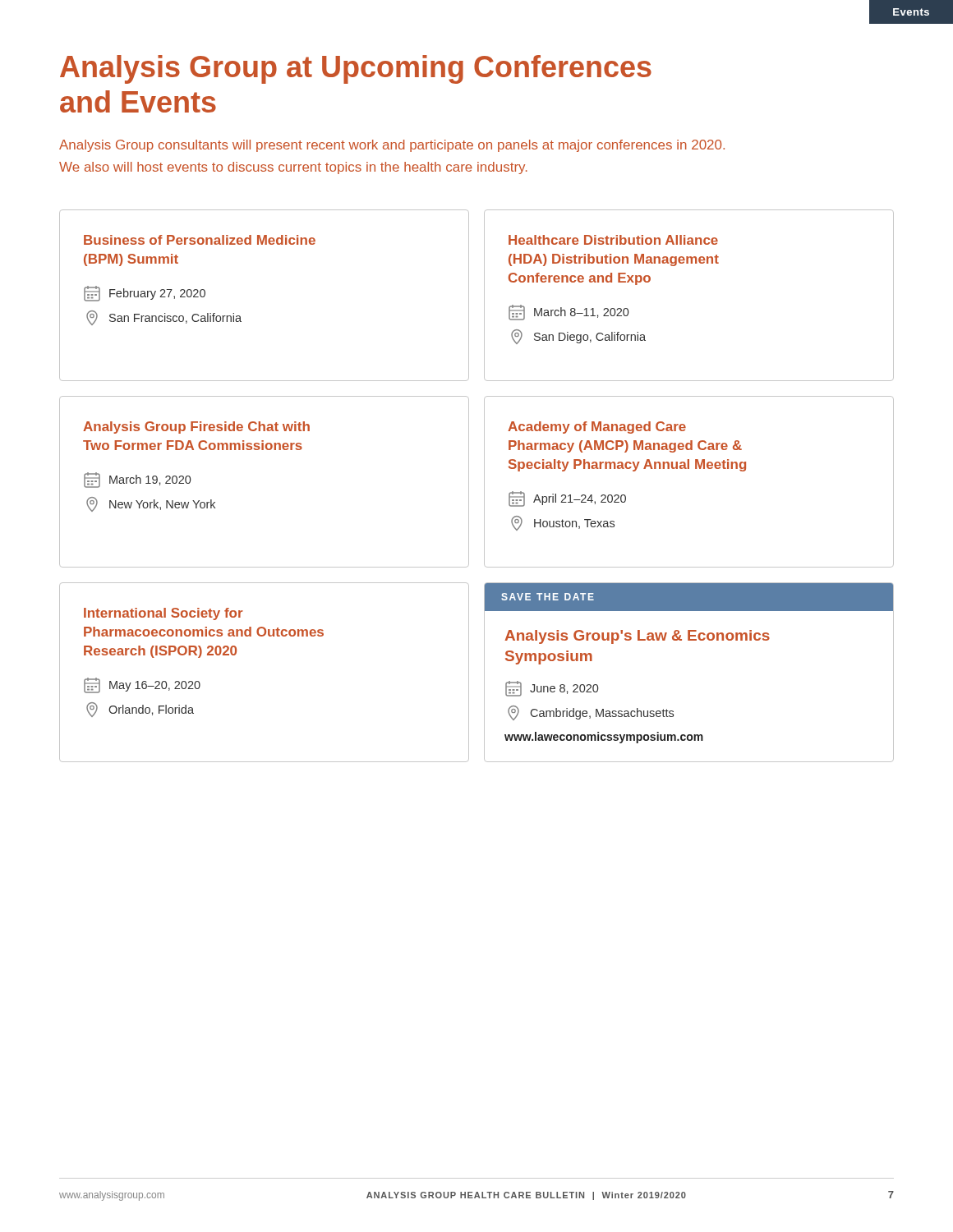Find the table that mentions "SAVE THE DATE"
The height and width of the screenshot is (1232, 953).
click(689, 672)
